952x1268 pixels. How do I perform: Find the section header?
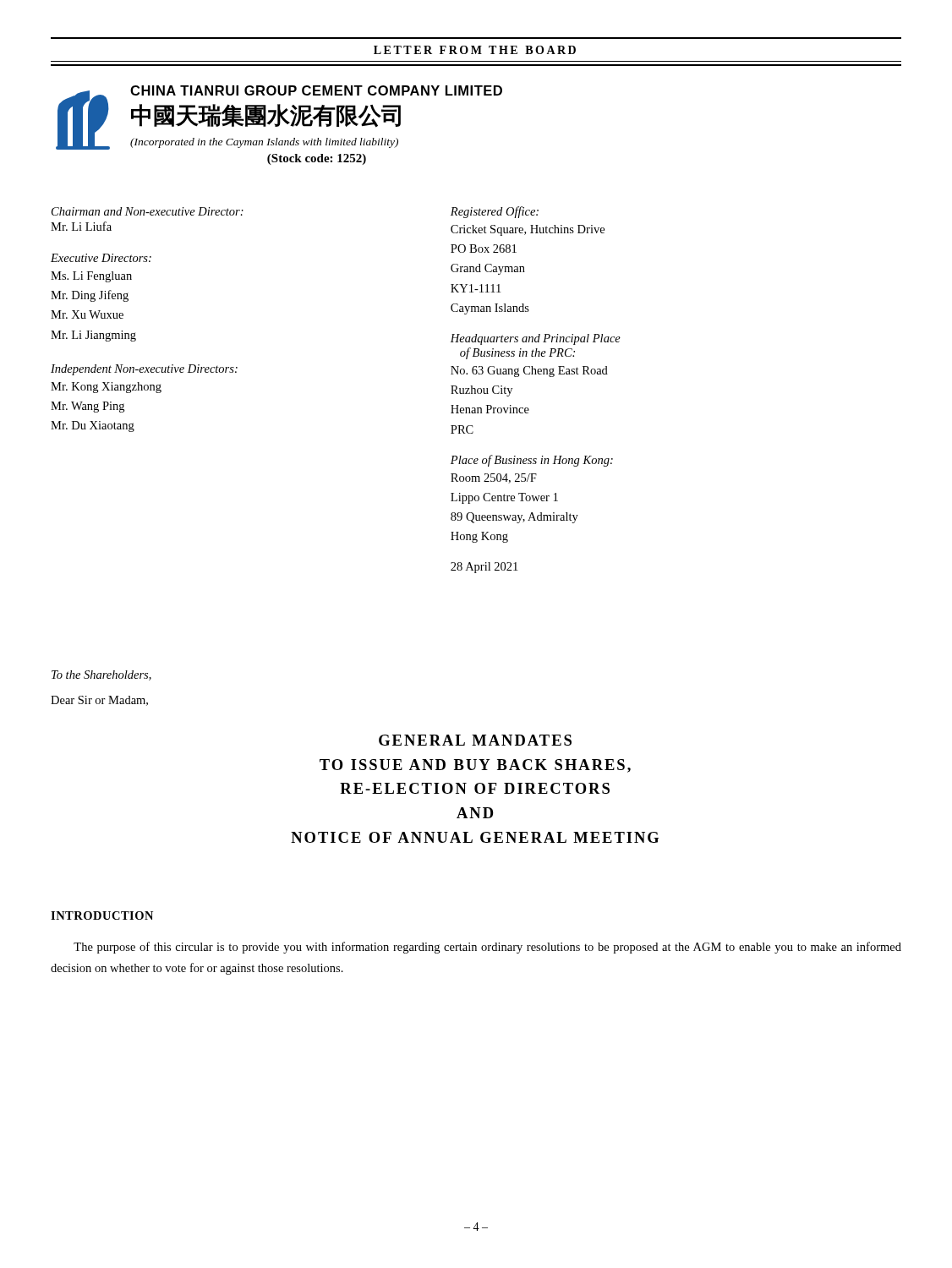(102, 915)
